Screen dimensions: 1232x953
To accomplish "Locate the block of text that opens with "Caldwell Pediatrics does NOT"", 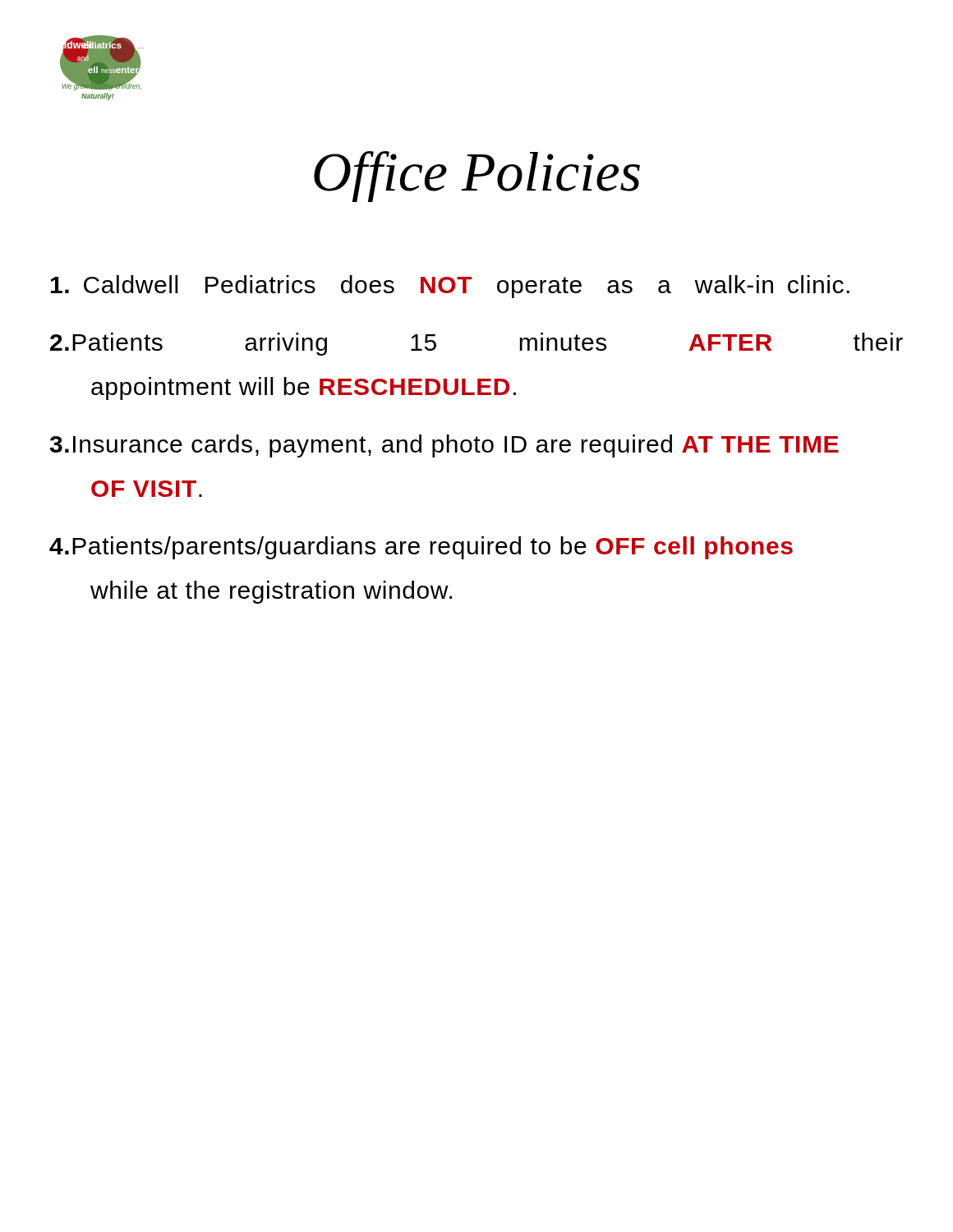I will (451, 285).
